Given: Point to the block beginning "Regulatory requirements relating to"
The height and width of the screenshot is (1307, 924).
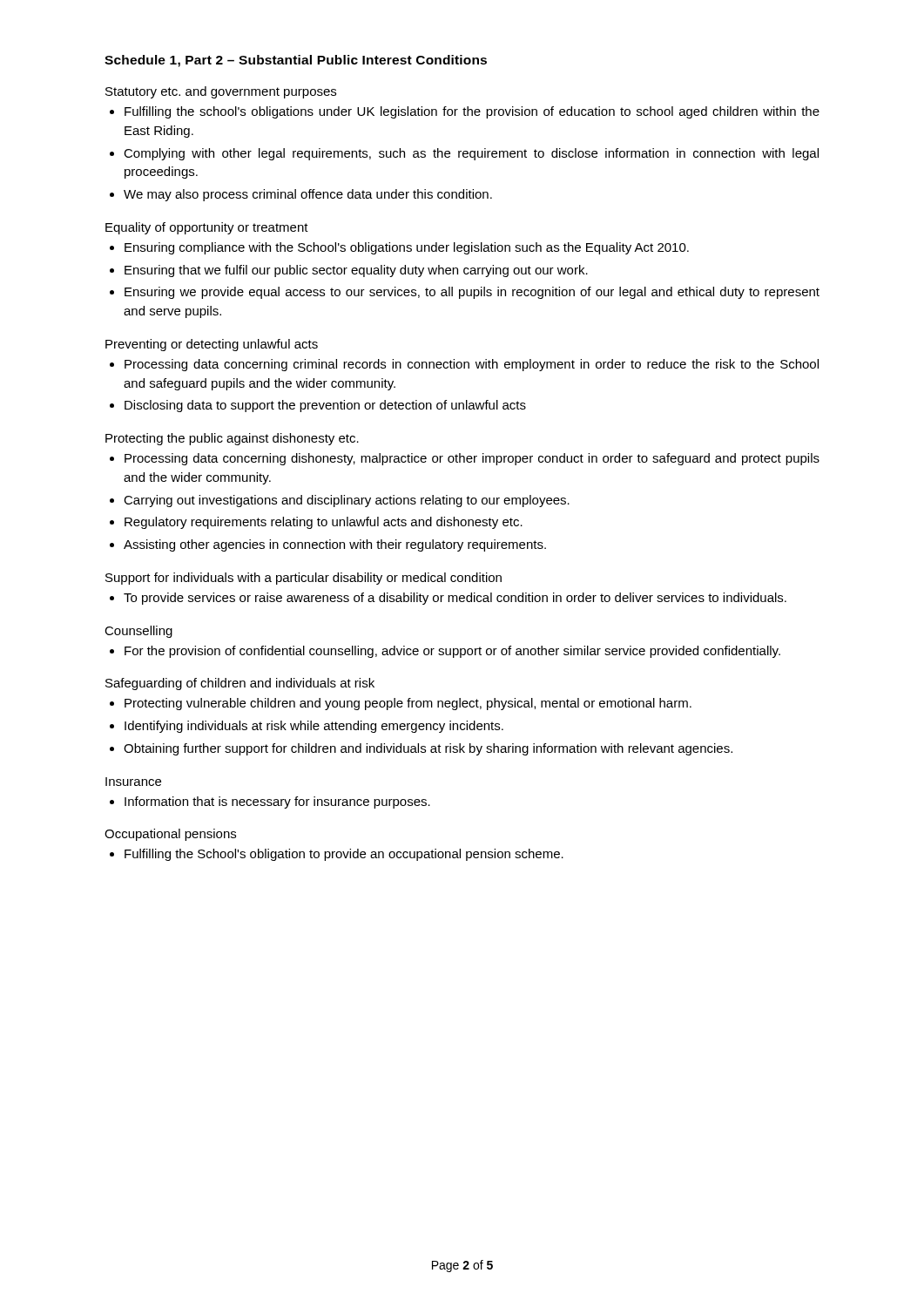Looking at the screenshot, I should click(x=323, y=522).
